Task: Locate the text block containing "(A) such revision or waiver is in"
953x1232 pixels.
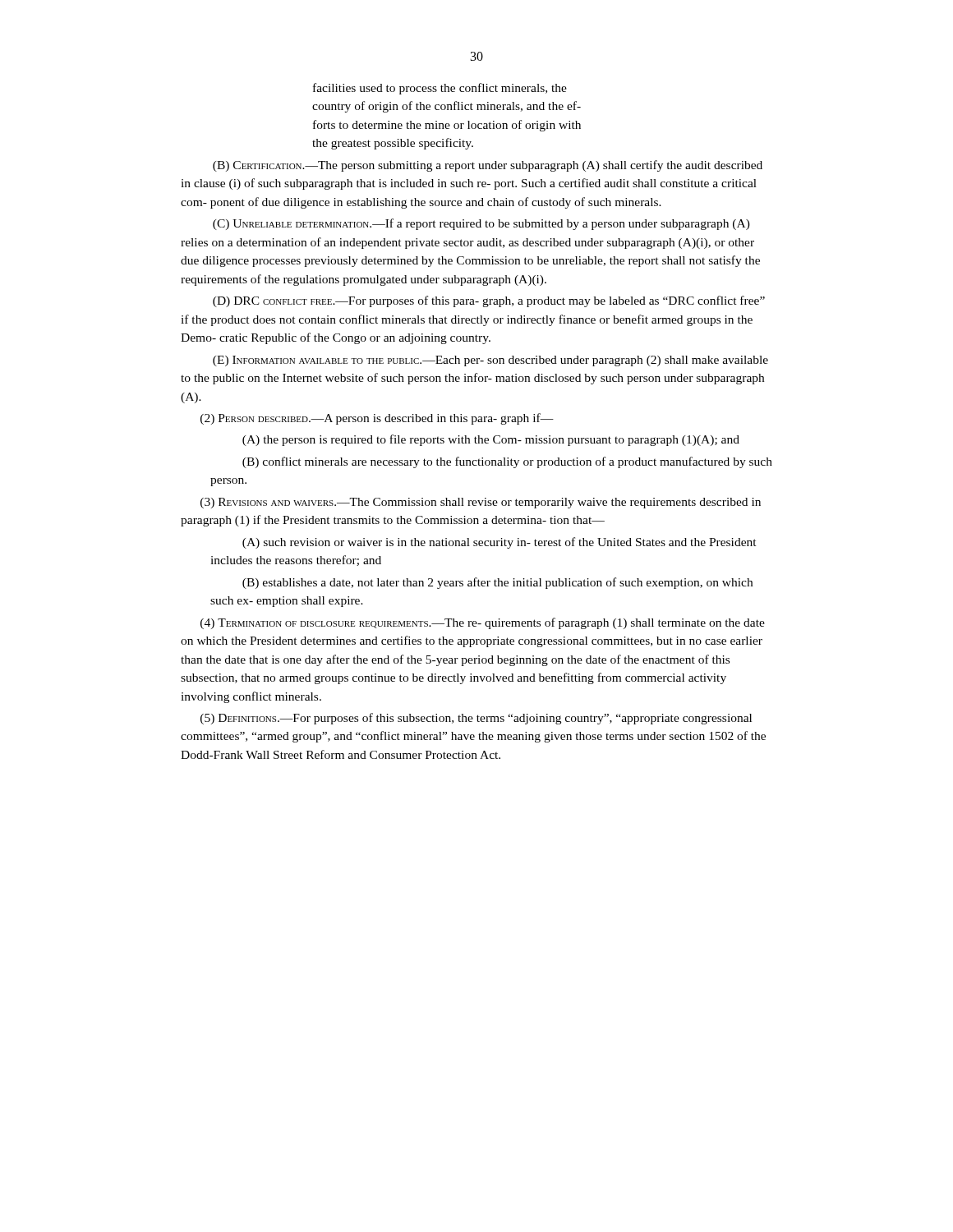Action: 483,551
